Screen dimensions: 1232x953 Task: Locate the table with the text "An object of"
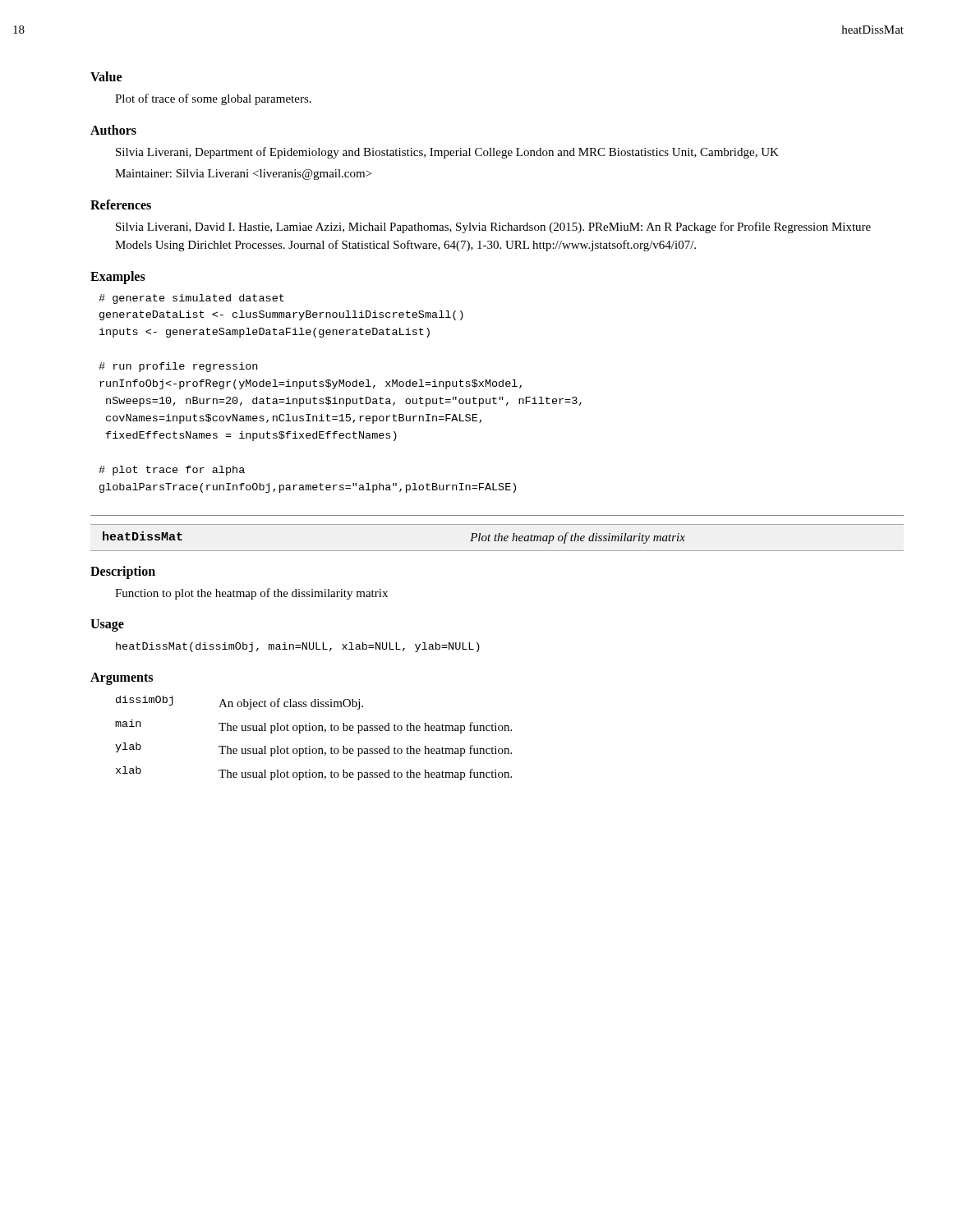point(509,739)
